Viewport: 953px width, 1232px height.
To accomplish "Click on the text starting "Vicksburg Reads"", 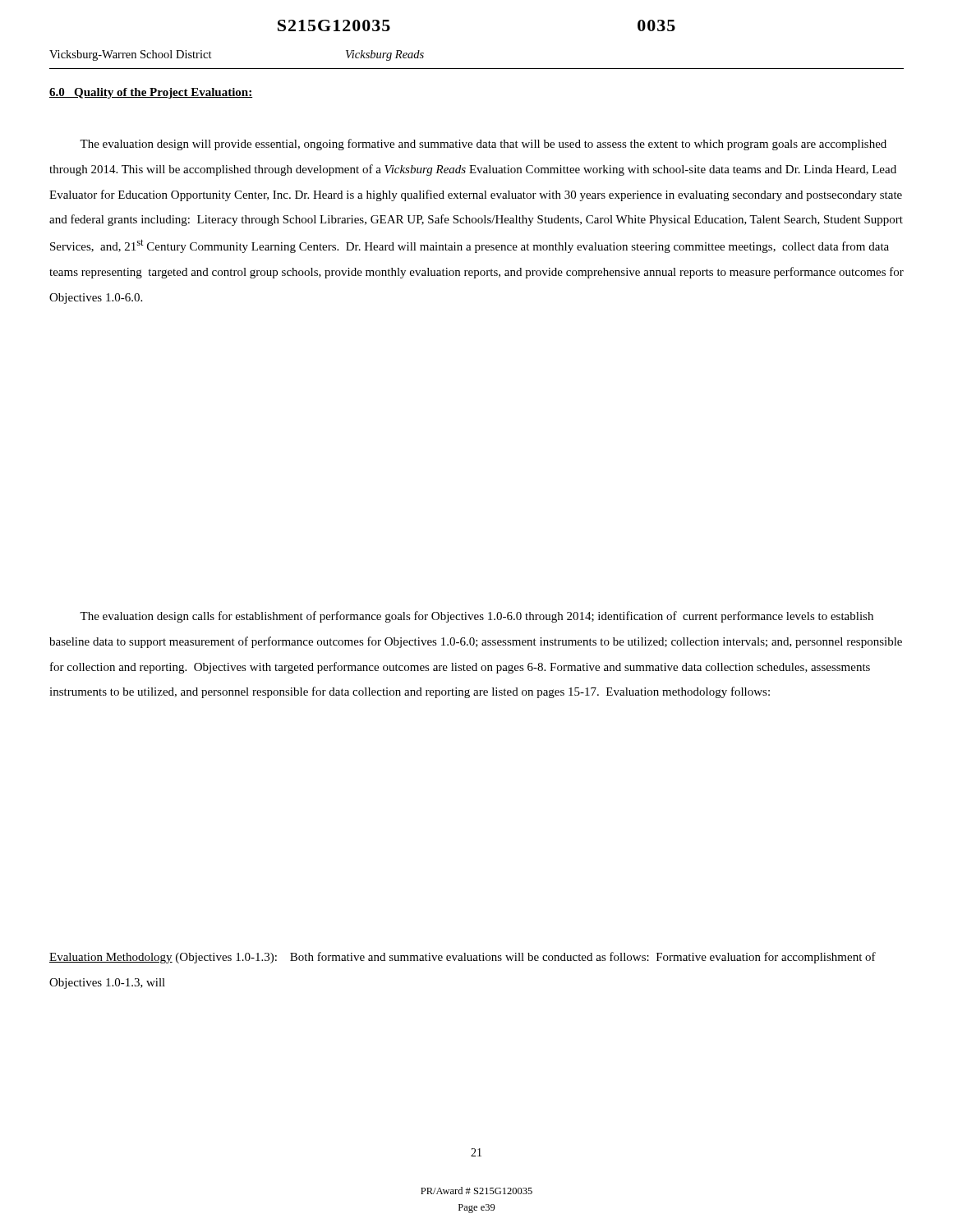I will pyautogui.click(x=385, y=54).
